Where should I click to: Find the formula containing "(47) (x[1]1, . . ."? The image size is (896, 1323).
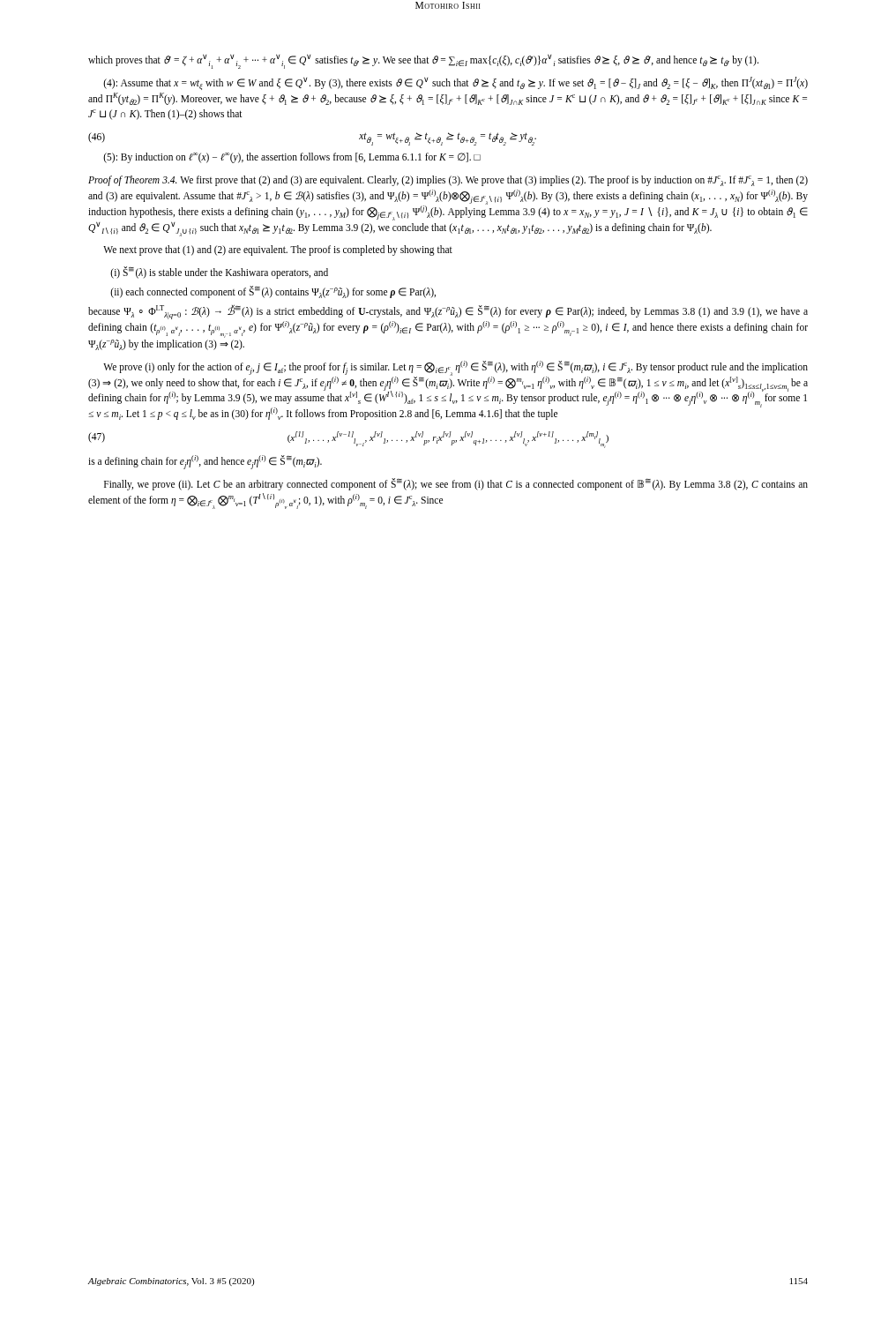click(448, 438)
